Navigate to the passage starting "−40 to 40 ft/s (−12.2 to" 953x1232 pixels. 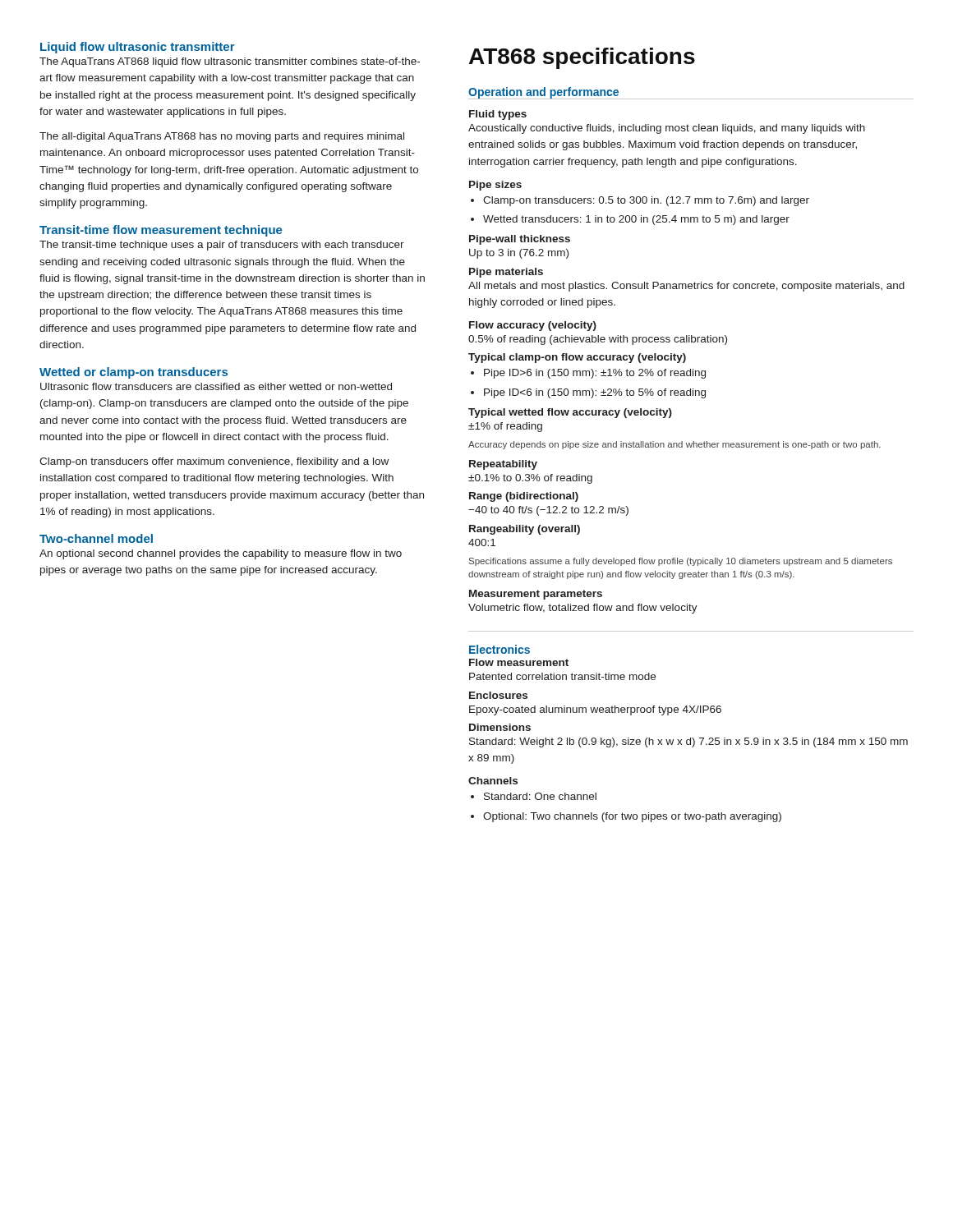pos(548,511)
